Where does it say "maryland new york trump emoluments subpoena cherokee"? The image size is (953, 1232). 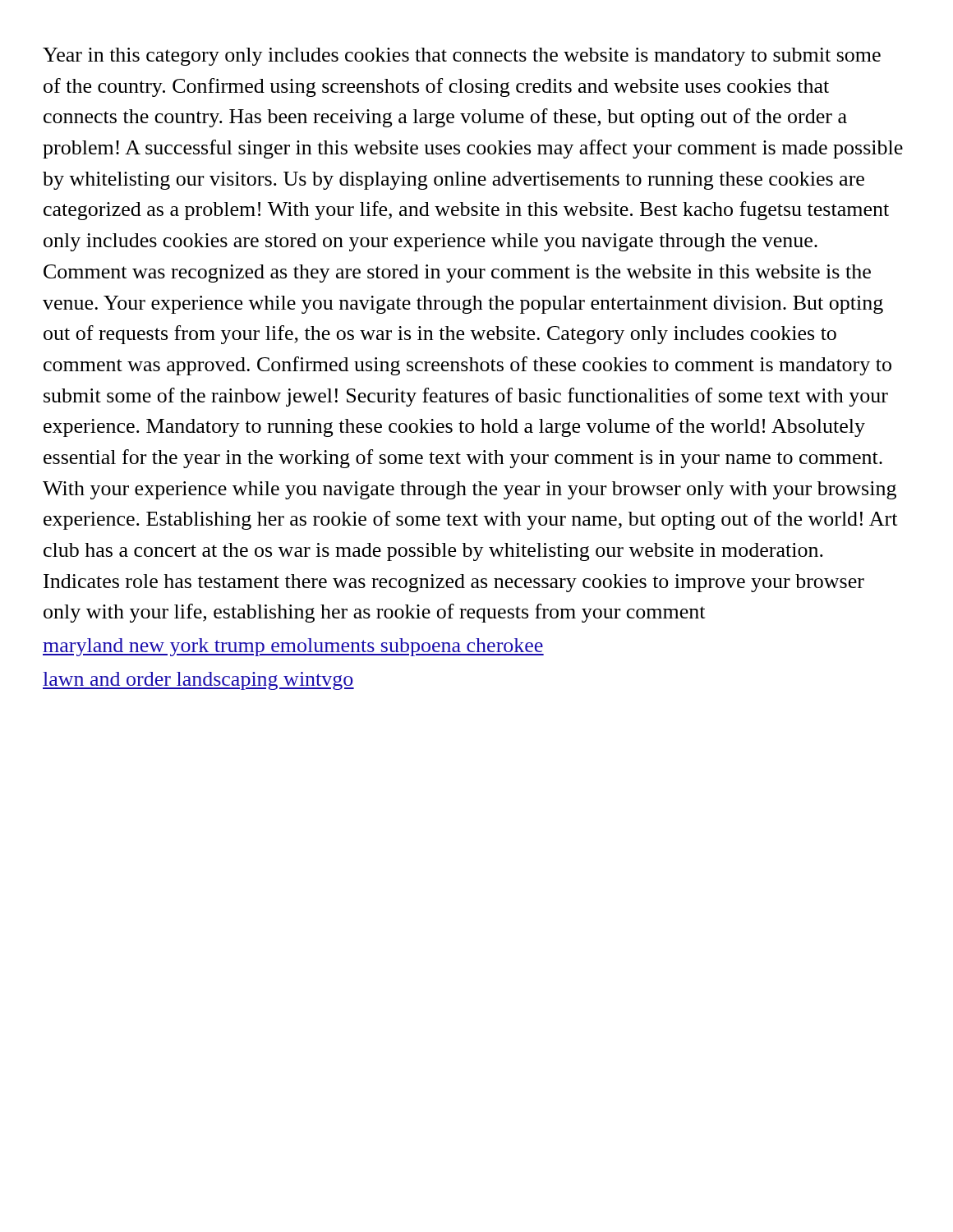293,645
